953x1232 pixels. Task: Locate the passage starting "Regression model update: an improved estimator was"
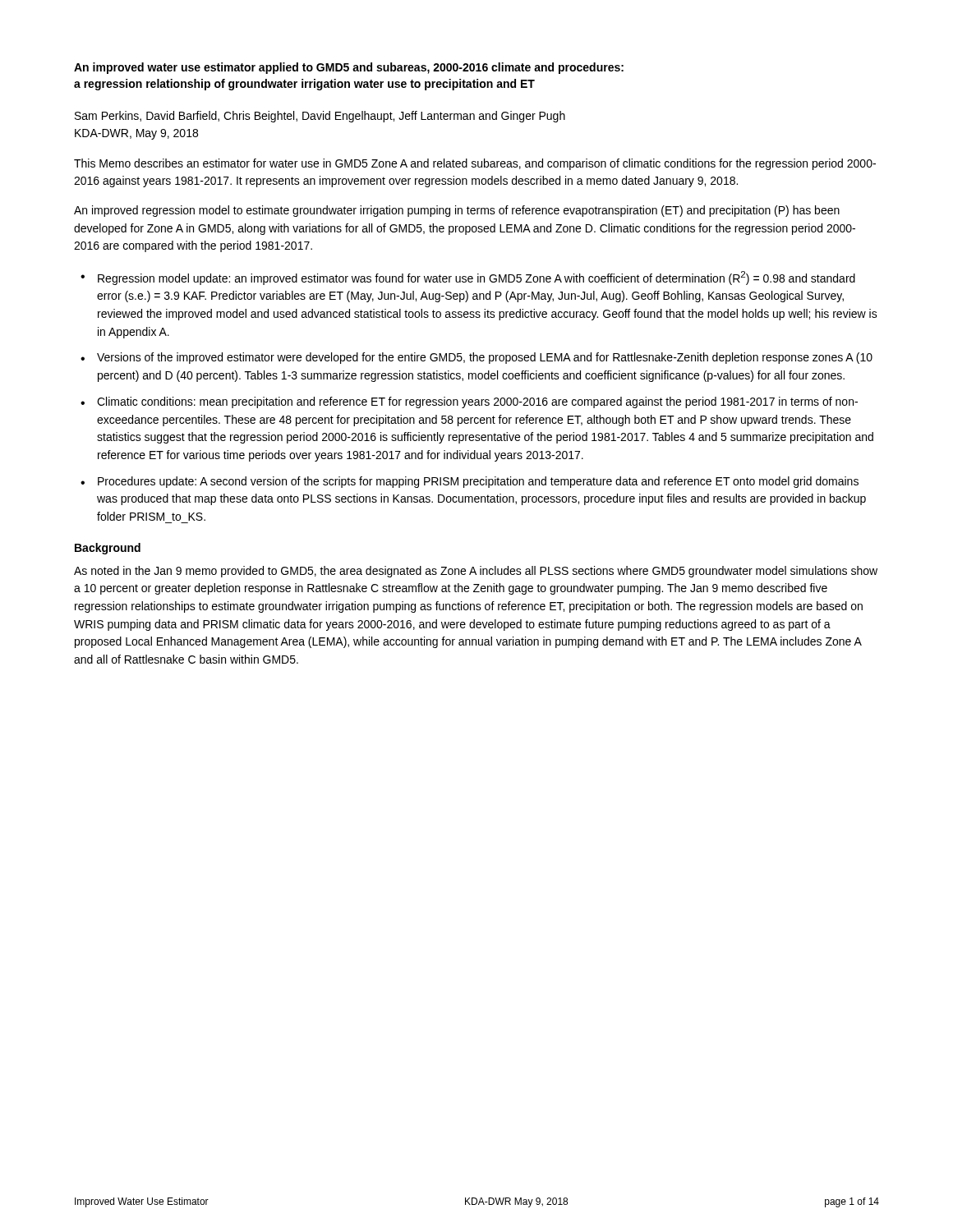(487, 303)
